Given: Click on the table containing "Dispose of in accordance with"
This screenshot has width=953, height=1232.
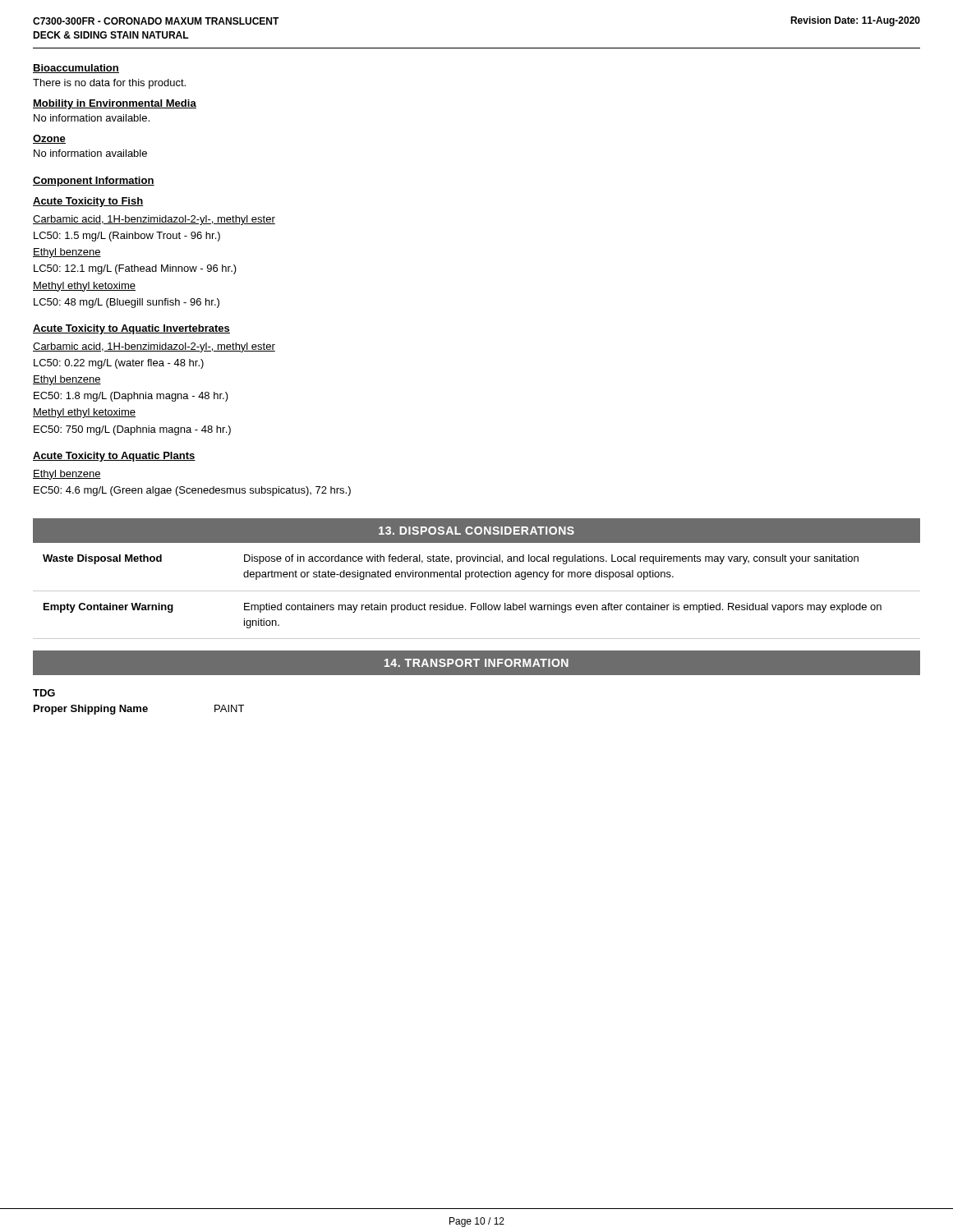Looking at the screenshot, I should point(476,591).
